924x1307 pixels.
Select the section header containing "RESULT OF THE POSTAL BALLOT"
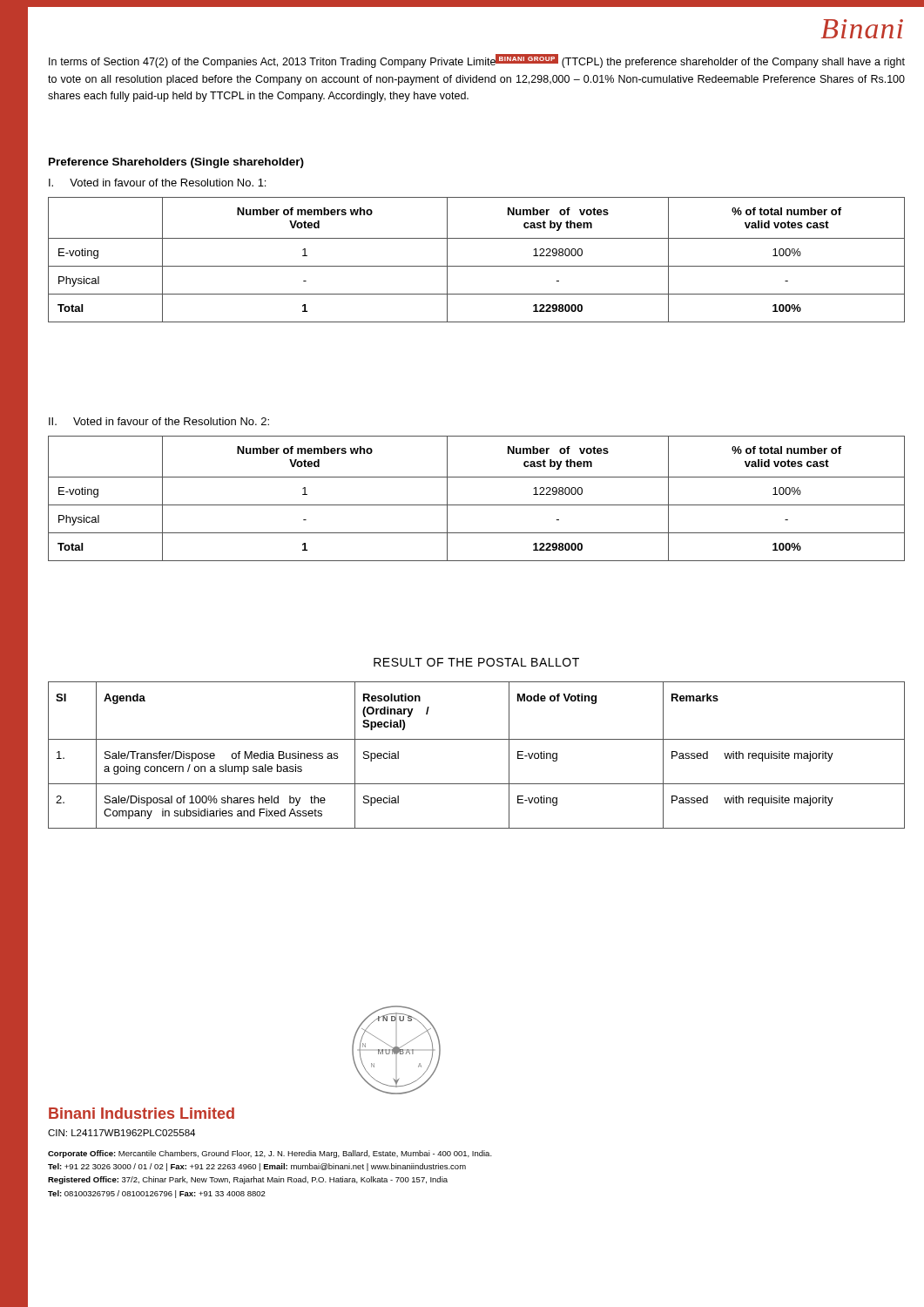[x=476, y=662]
